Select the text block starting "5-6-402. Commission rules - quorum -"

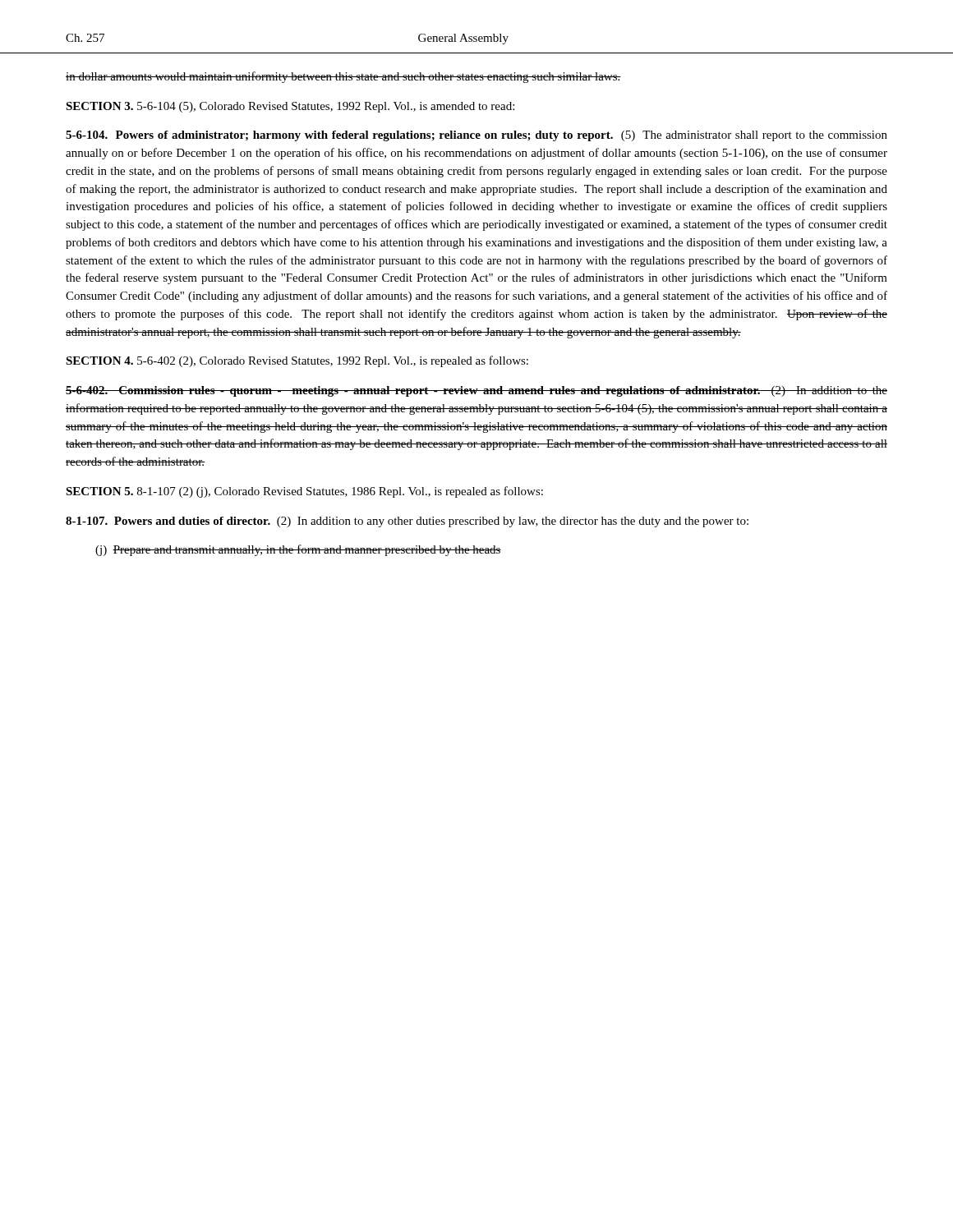coord(476,426)
